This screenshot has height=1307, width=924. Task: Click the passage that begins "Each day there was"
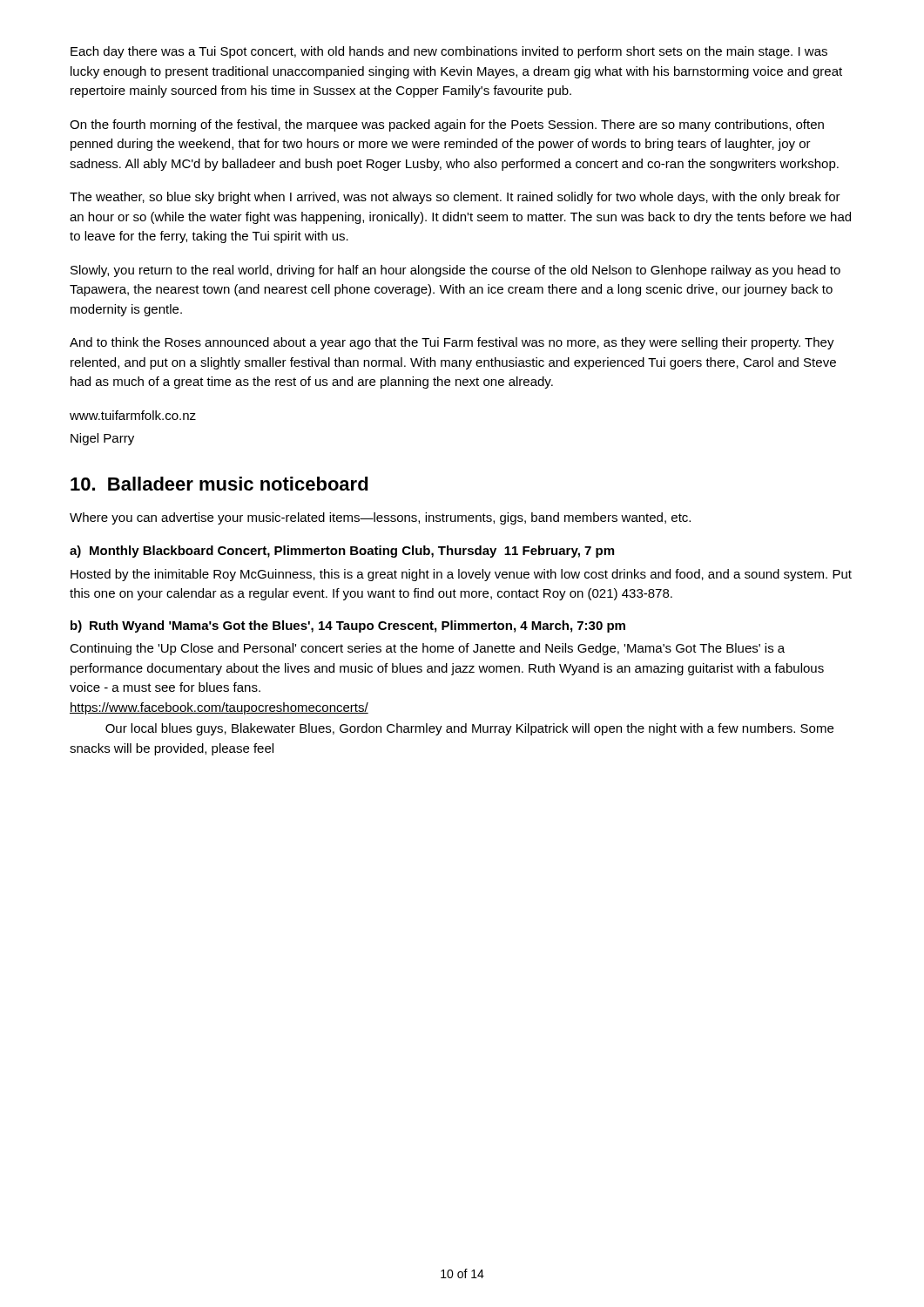click(x=456, y=71)
